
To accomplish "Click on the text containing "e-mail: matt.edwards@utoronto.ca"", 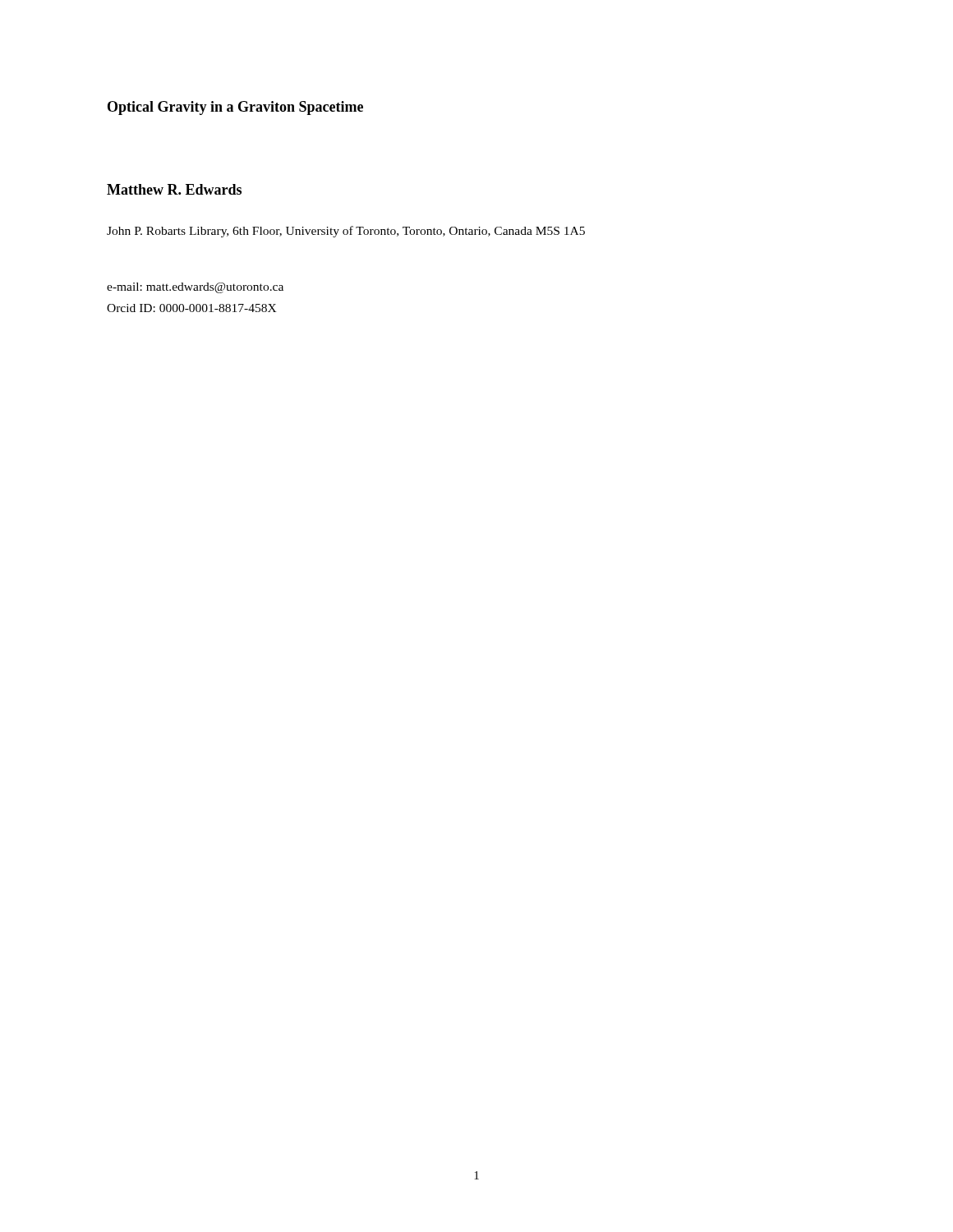I will [x=195, y=286].
